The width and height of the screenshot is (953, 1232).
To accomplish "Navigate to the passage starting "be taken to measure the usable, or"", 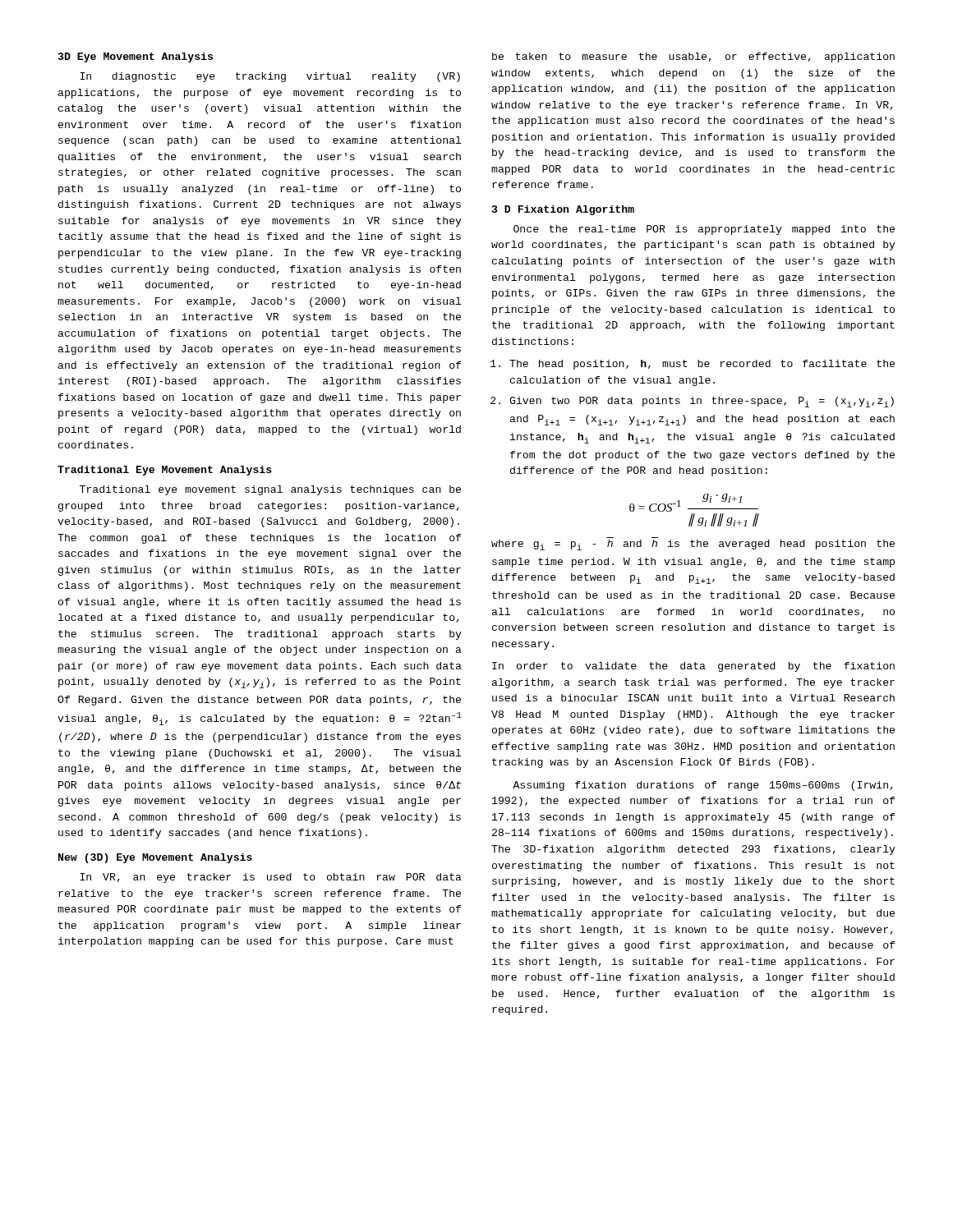I will [x=693, y=121].
